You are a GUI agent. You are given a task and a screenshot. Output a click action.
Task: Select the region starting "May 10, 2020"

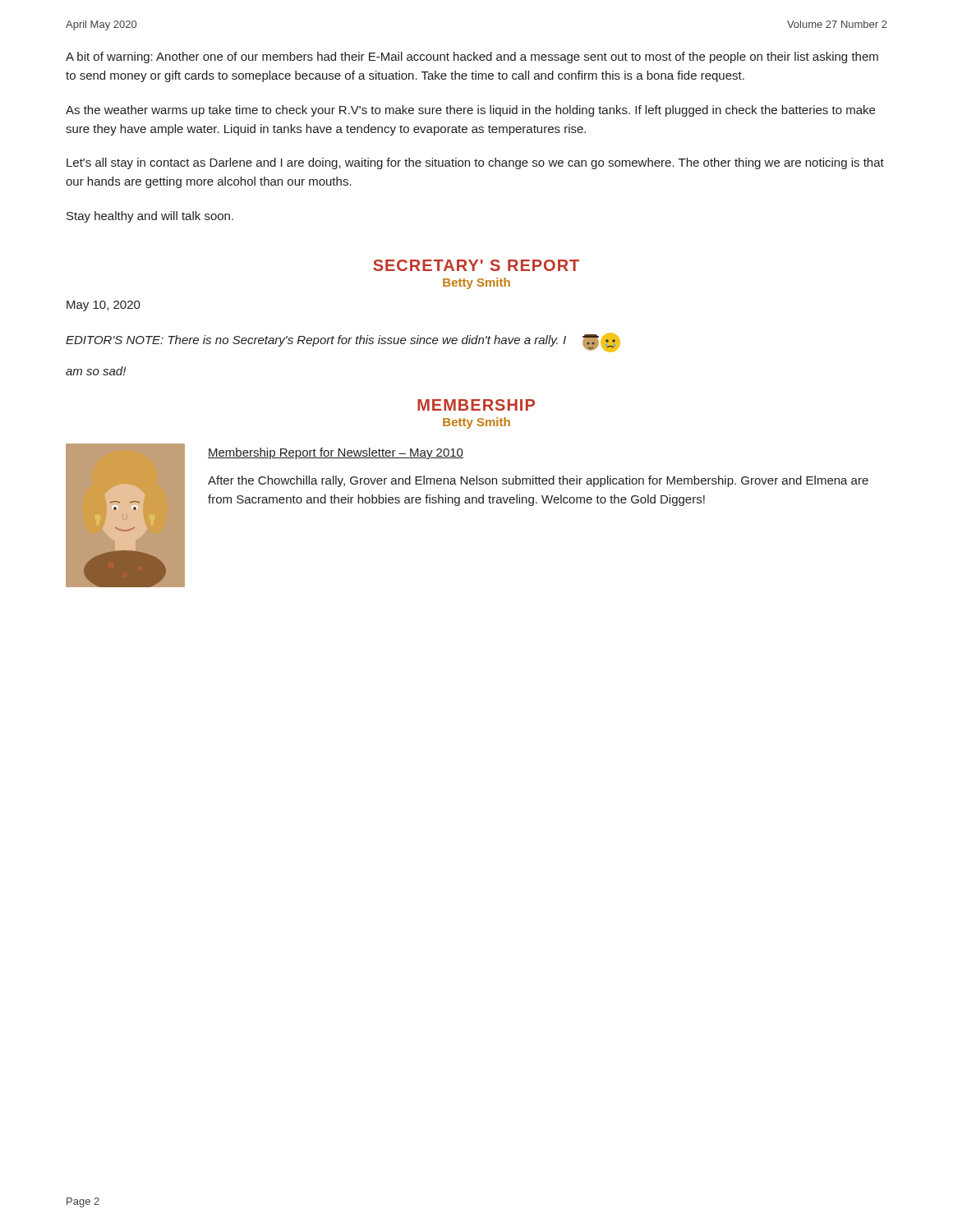(103, 304)
